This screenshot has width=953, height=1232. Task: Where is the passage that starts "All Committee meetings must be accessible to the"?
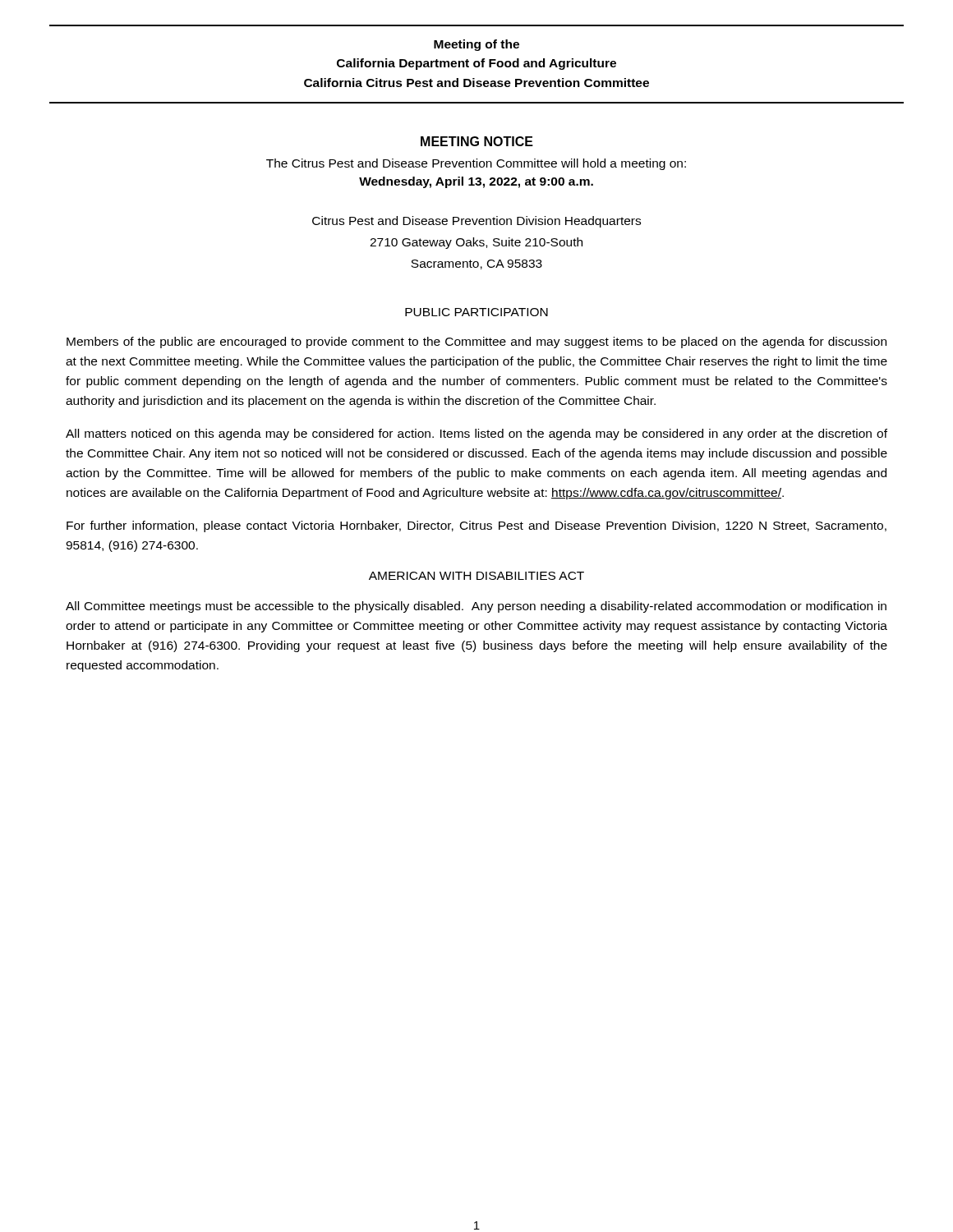pos(476,636)
